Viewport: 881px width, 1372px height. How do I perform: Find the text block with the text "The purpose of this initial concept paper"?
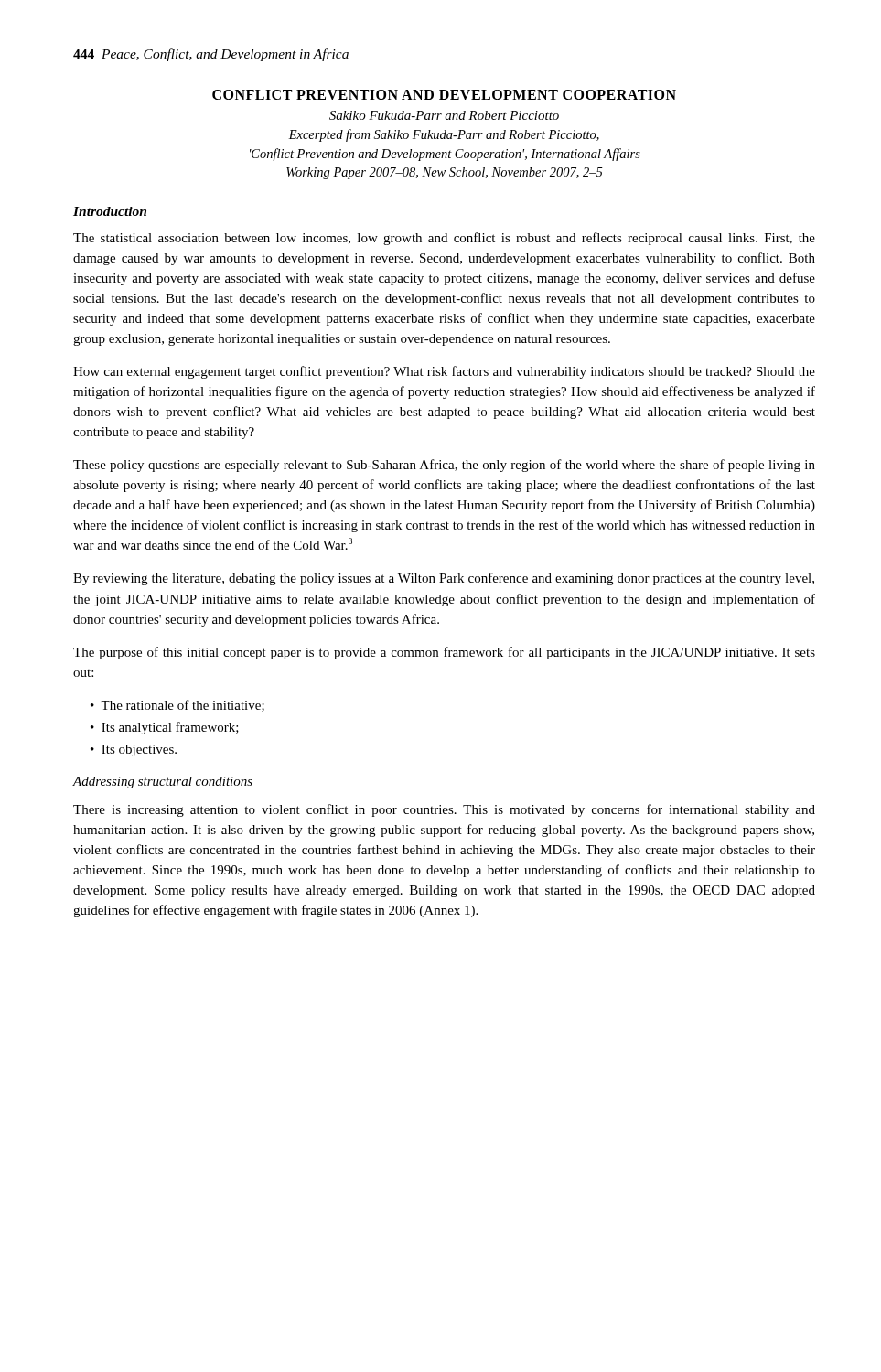pos(444,662)
